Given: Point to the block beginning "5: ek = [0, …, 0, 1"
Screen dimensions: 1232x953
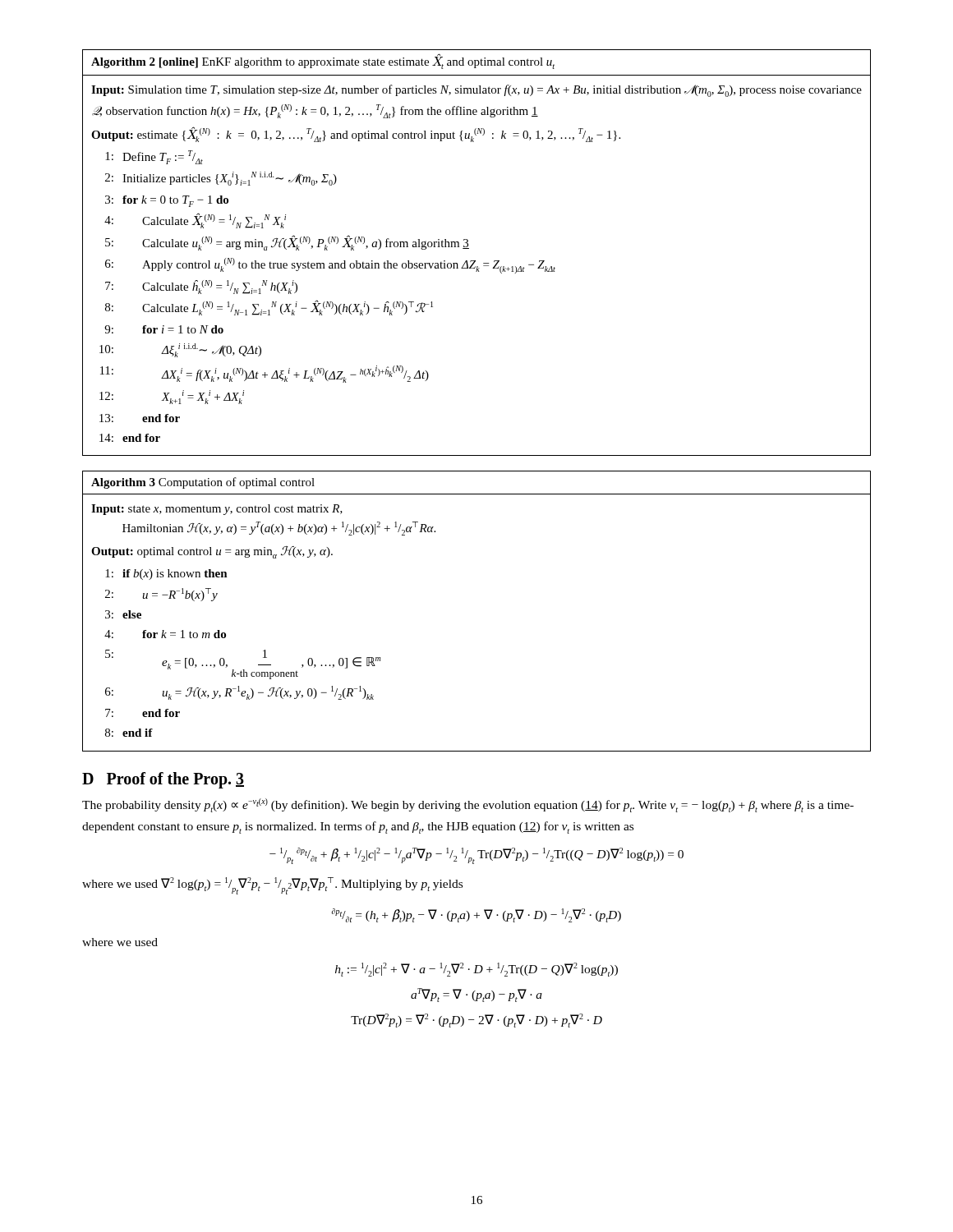Looking at the screenshot, I should click(267, 665).
